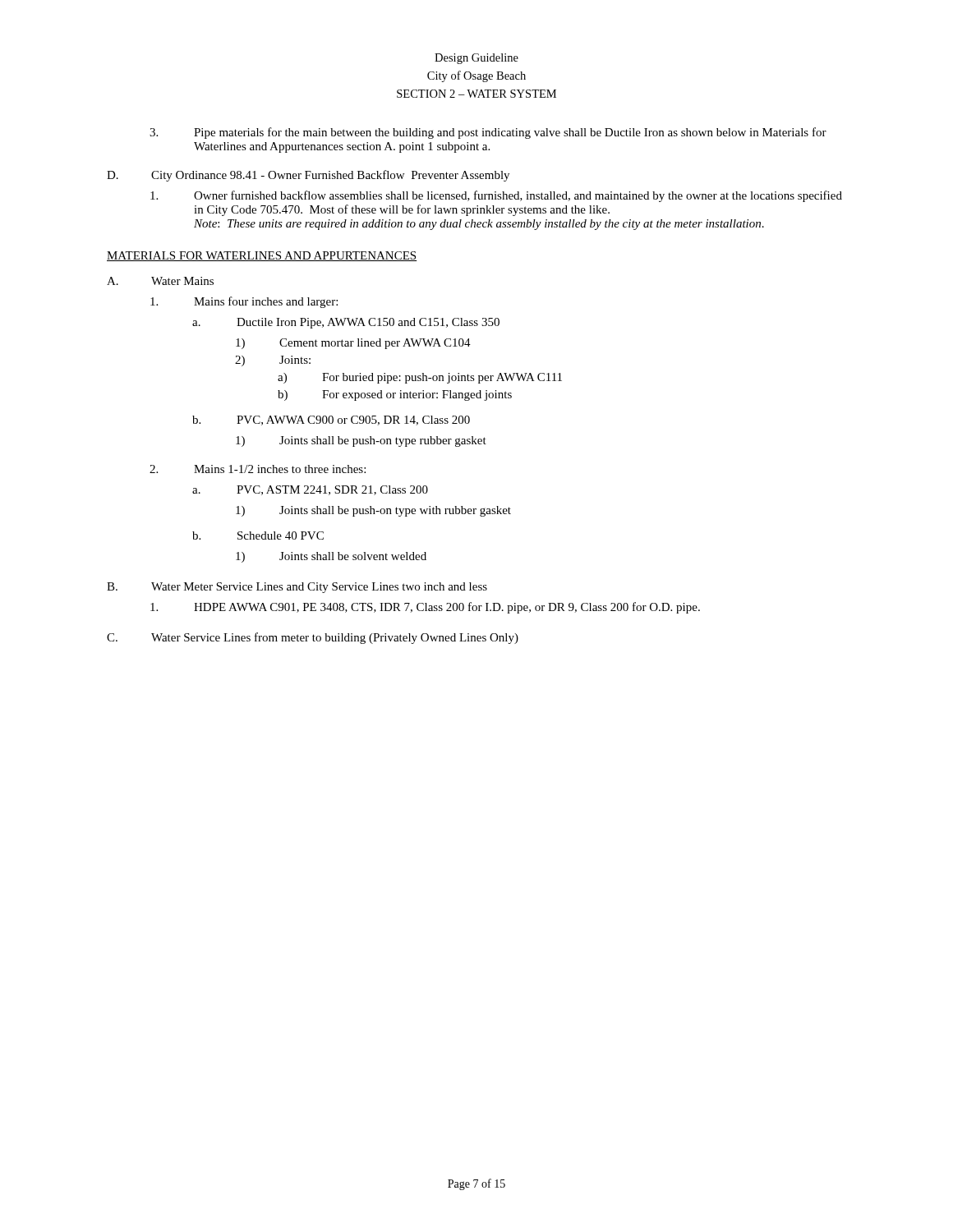Find "b. Schedule 40 PVC" on this page
This screenshot has height=1232, width=953.
[x=258, y=536]
